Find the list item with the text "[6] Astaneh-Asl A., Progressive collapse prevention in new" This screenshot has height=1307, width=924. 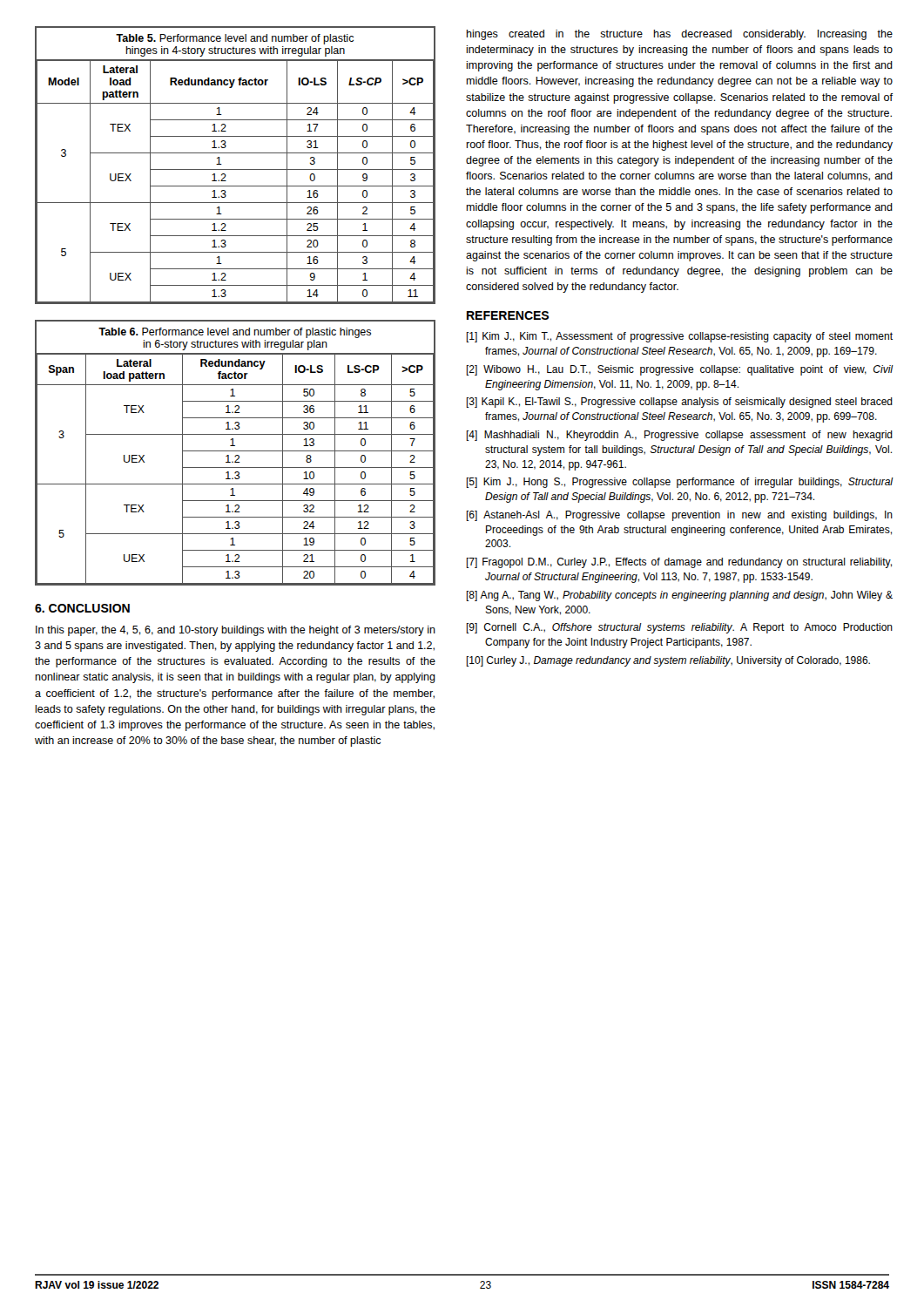coord(679,530)
